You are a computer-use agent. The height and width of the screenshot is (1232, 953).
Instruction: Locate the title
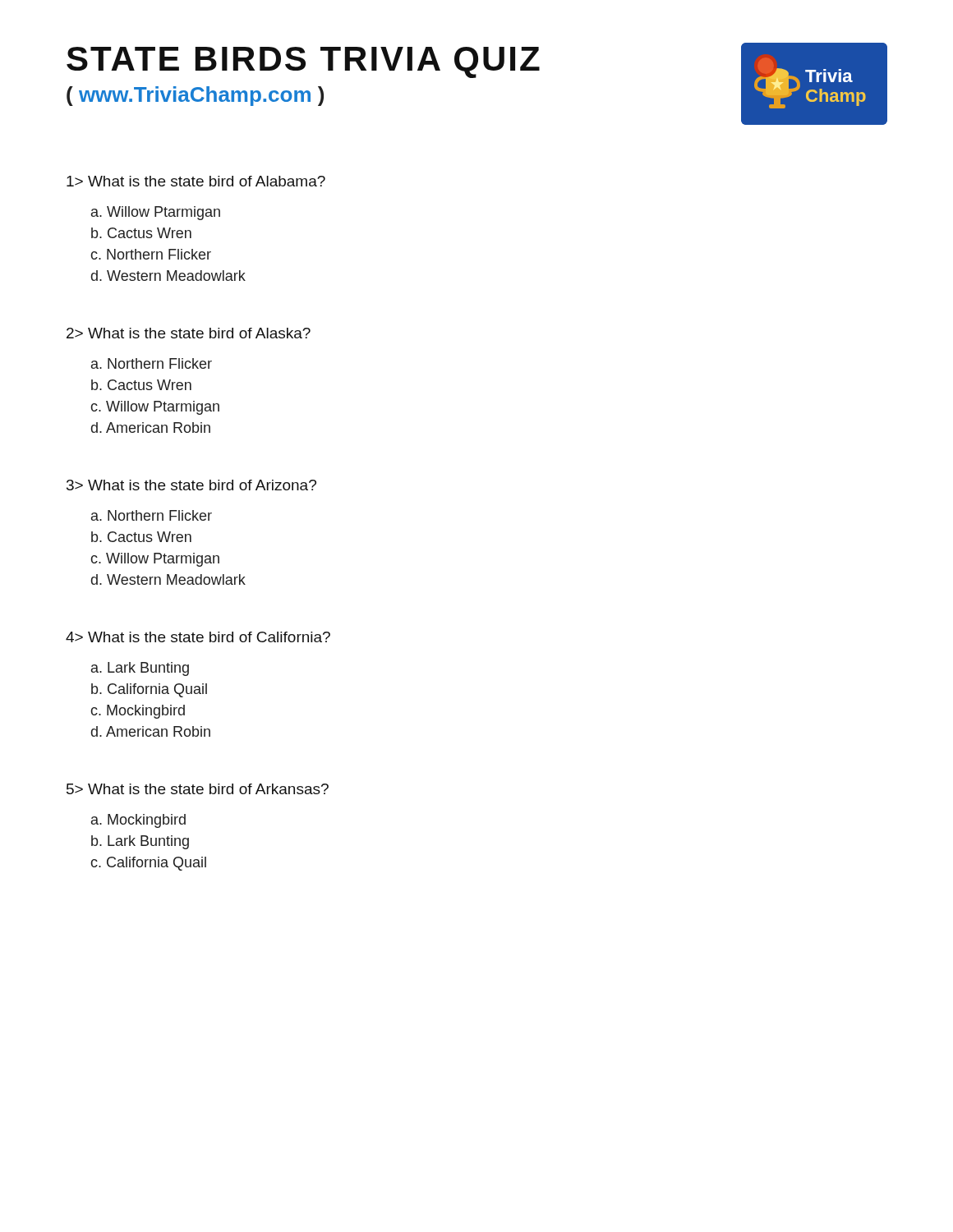304,59
